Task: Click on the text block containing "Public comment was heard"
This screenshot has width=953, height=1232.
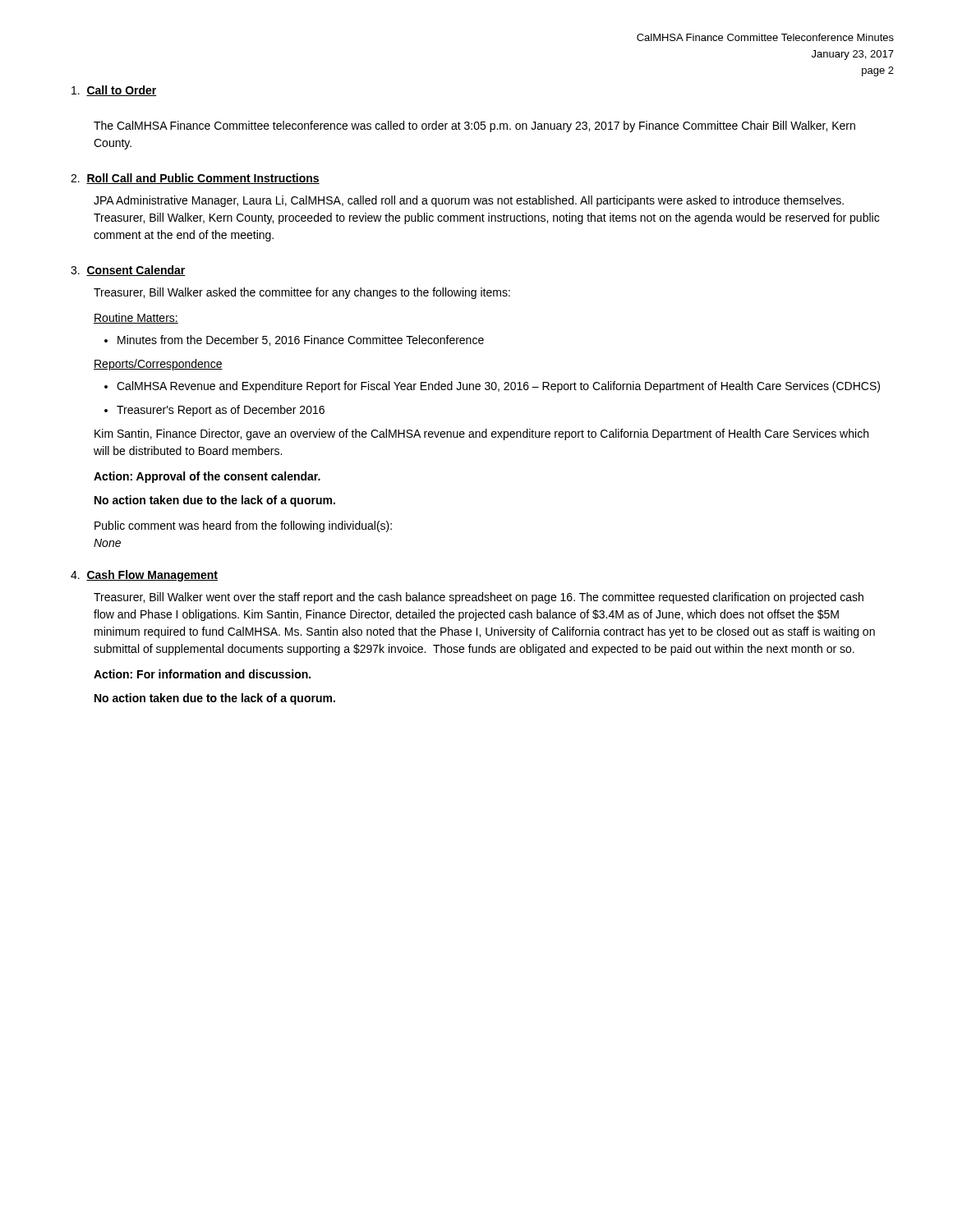Action: coord(243,526)
